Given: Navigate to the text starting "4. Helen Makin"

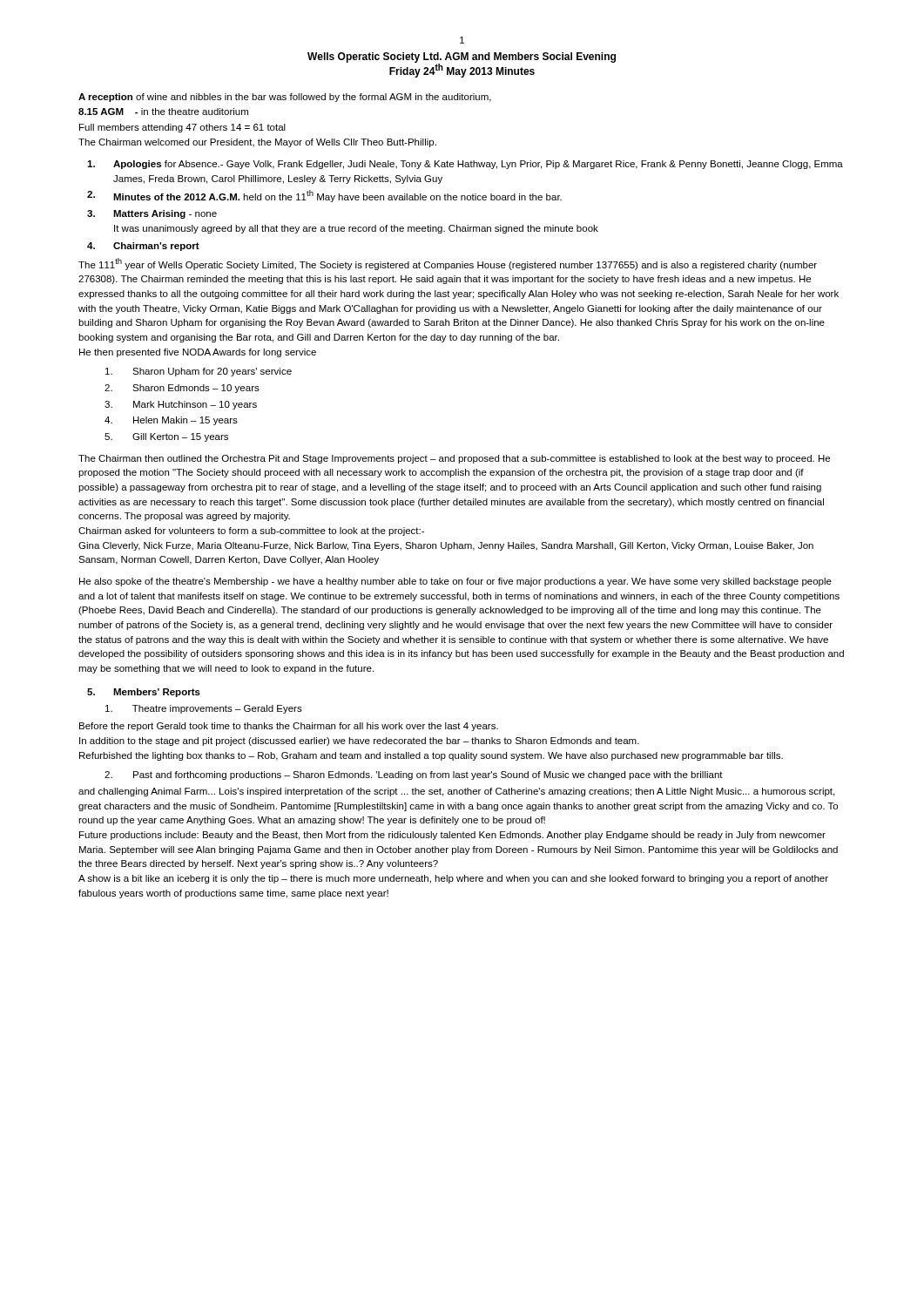Looking at the screenshot, I should click(171, 420).
